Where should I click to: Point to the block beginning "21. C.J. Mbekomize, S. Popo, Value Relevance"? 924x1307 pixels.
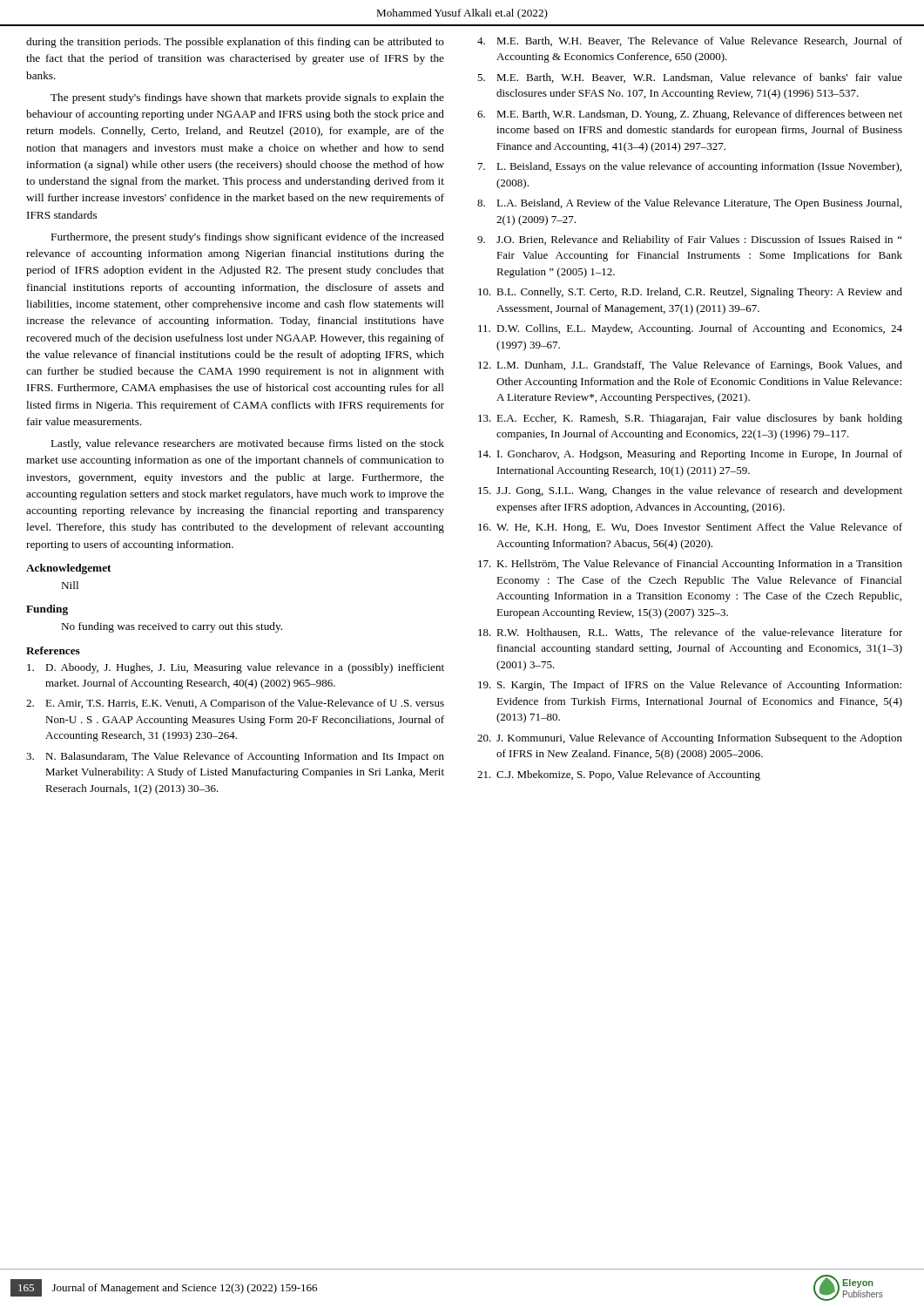point(690,774)
